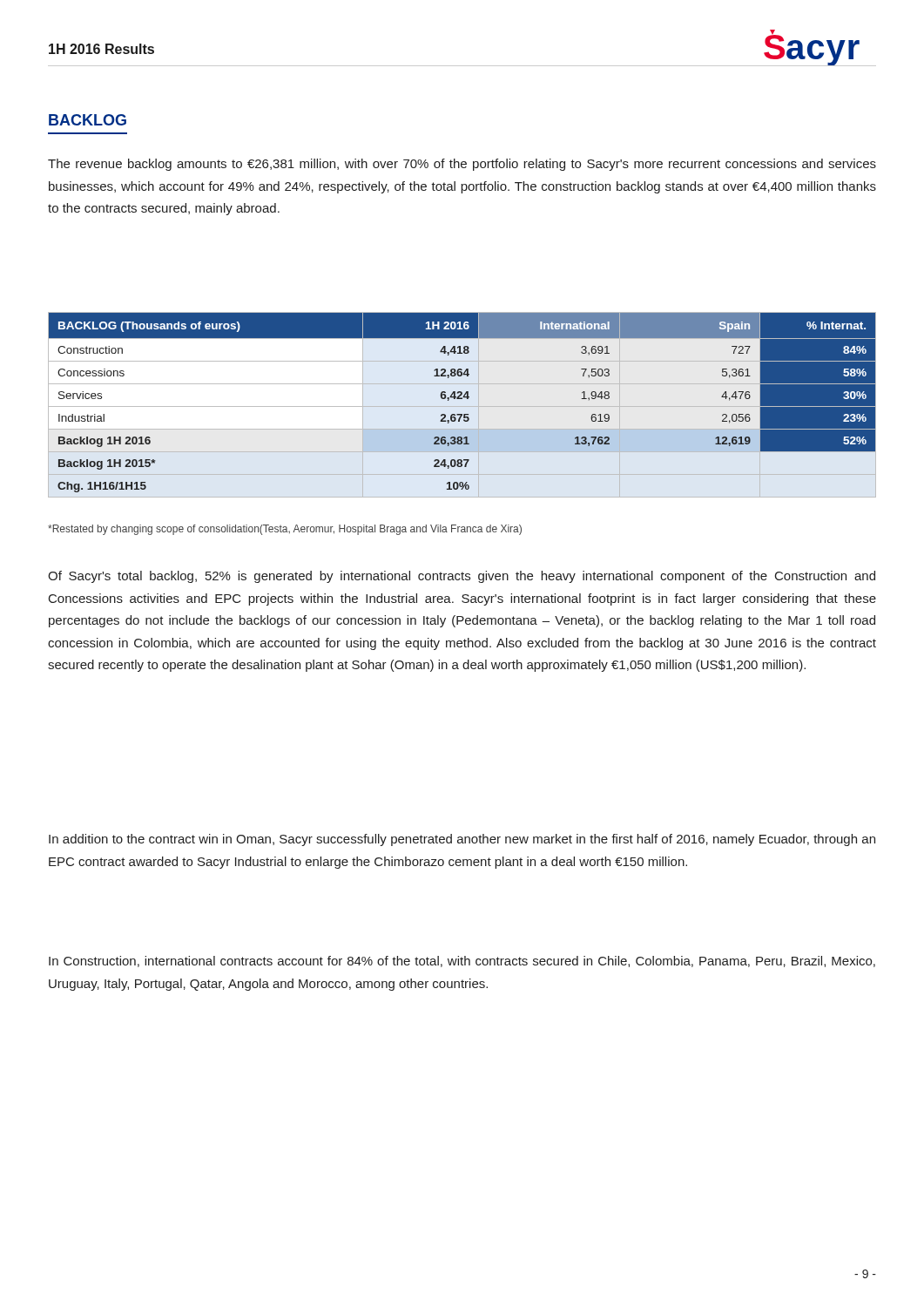Image resolution: width=924 pixels, height=1307 pixels.
Task: Select the table
Action: (462, 405)
